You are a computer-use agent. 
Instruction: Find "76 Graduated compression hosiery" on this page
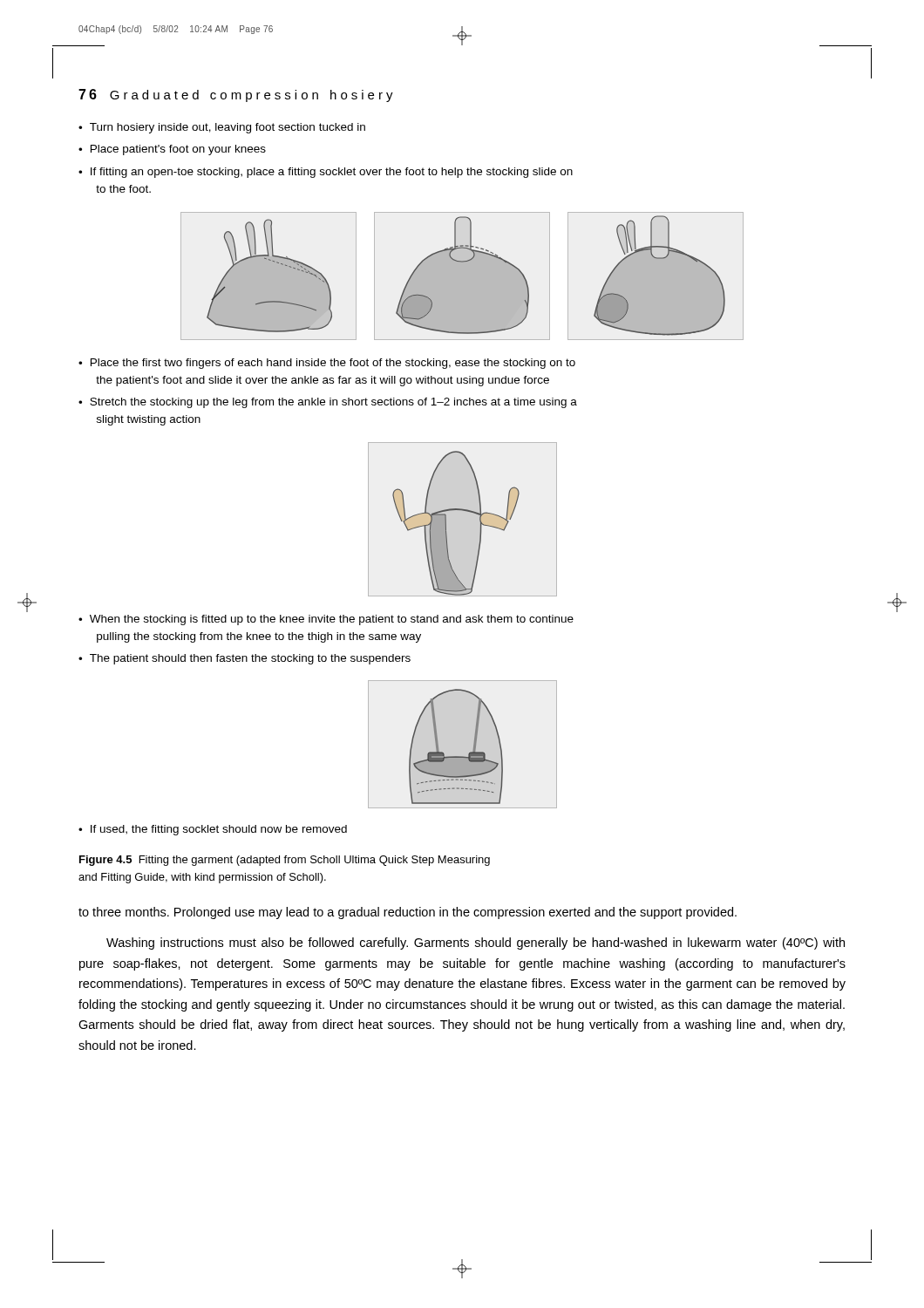[x=237, y=95]
